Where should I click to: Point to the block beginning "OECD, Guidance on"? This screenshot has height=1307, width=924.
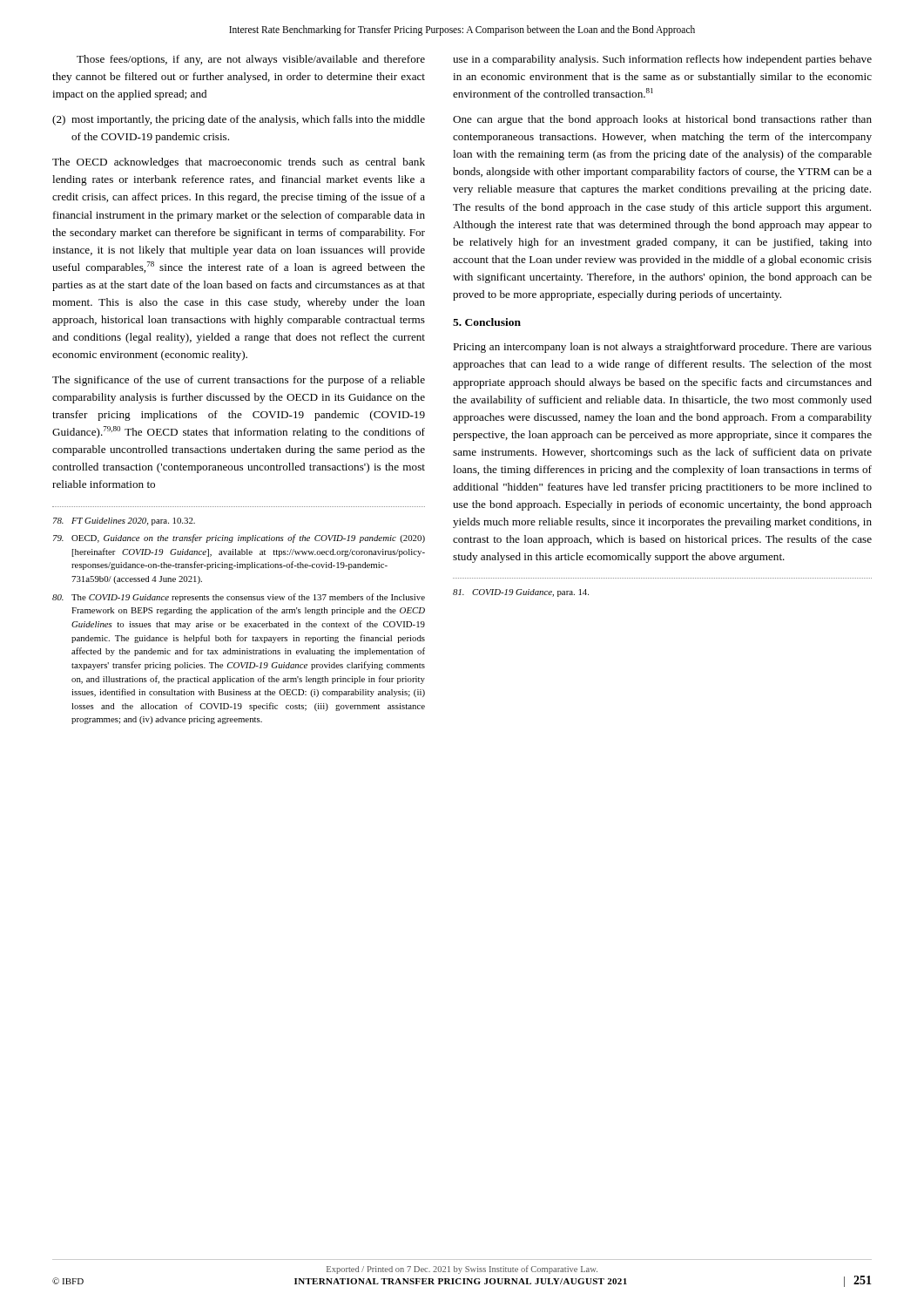[x=239, y=559]
